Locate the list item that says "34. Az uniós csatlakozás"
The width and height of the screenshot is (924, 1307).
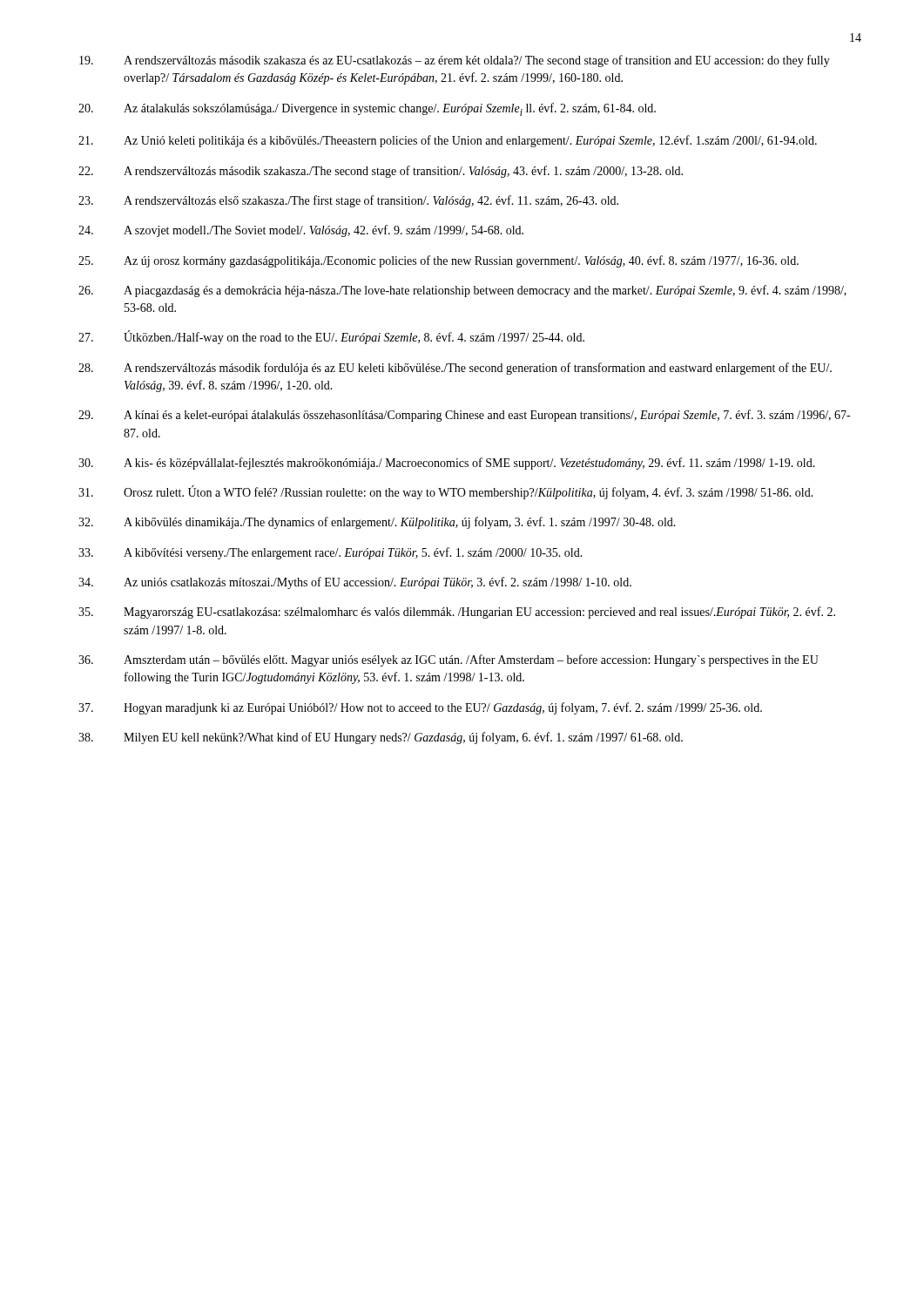(x=470, y=583)
